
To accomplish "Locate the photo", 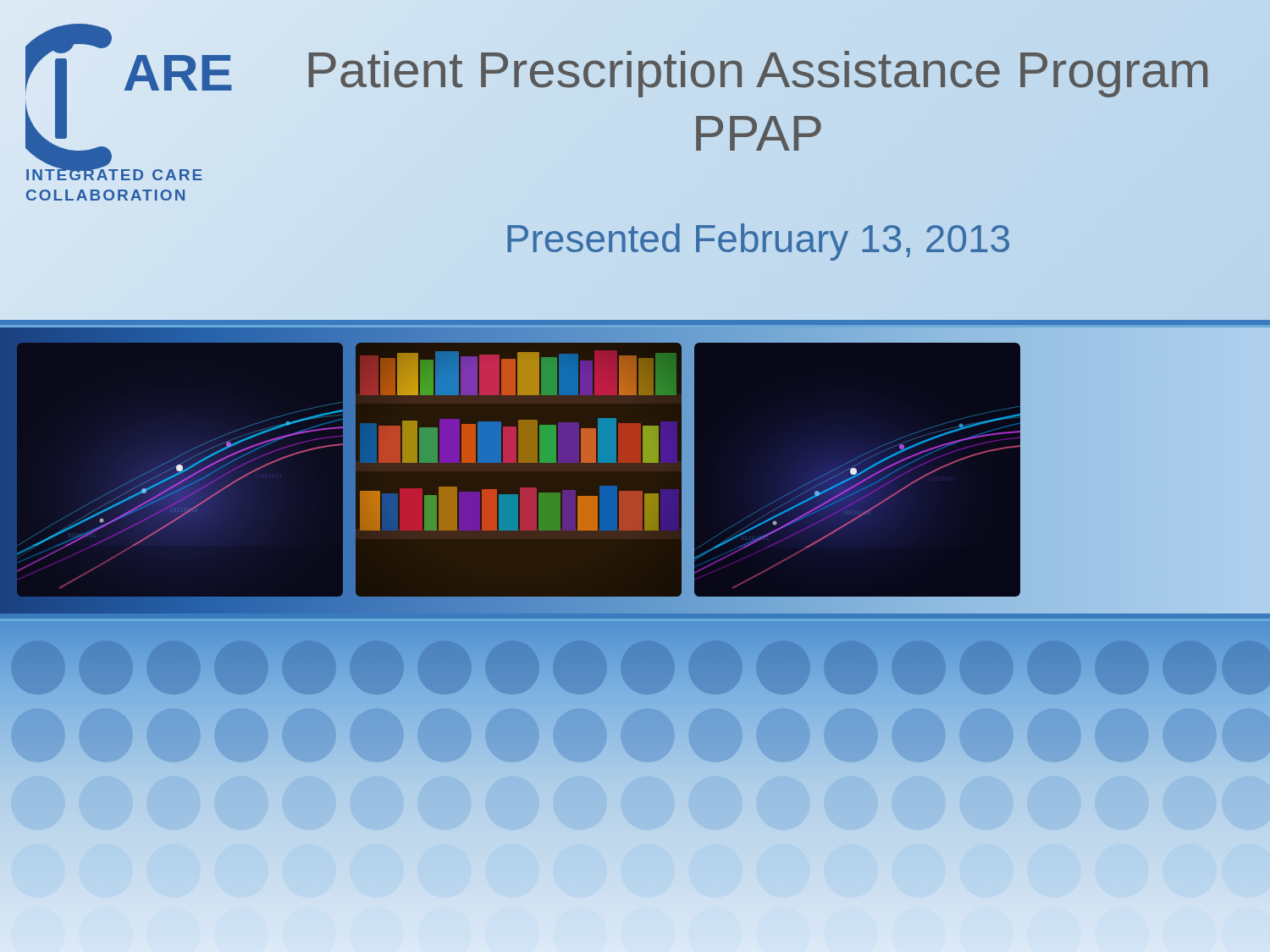I will tap(635, 472).
